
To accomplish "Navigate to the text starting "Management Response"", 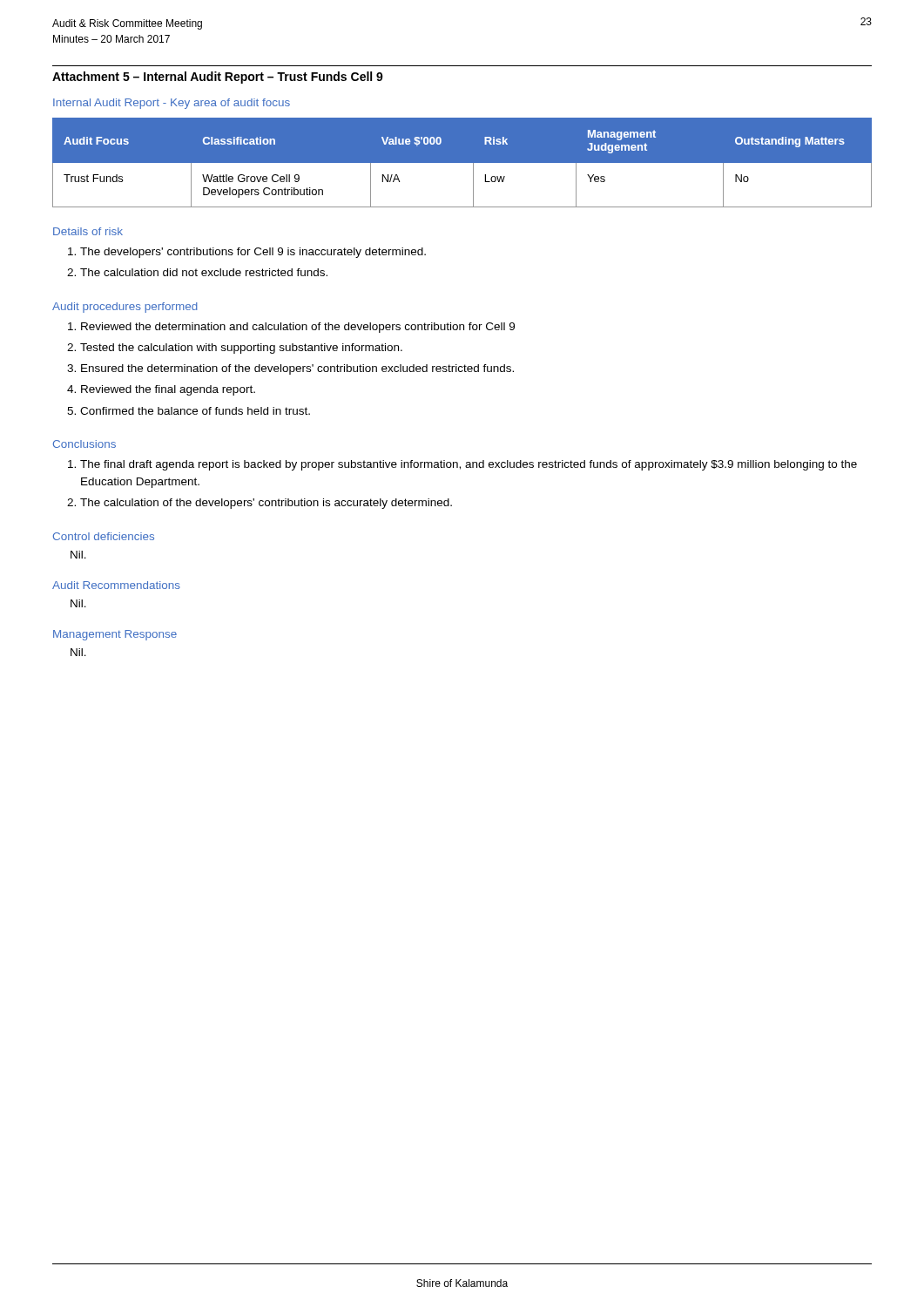I will click(115, 634).
